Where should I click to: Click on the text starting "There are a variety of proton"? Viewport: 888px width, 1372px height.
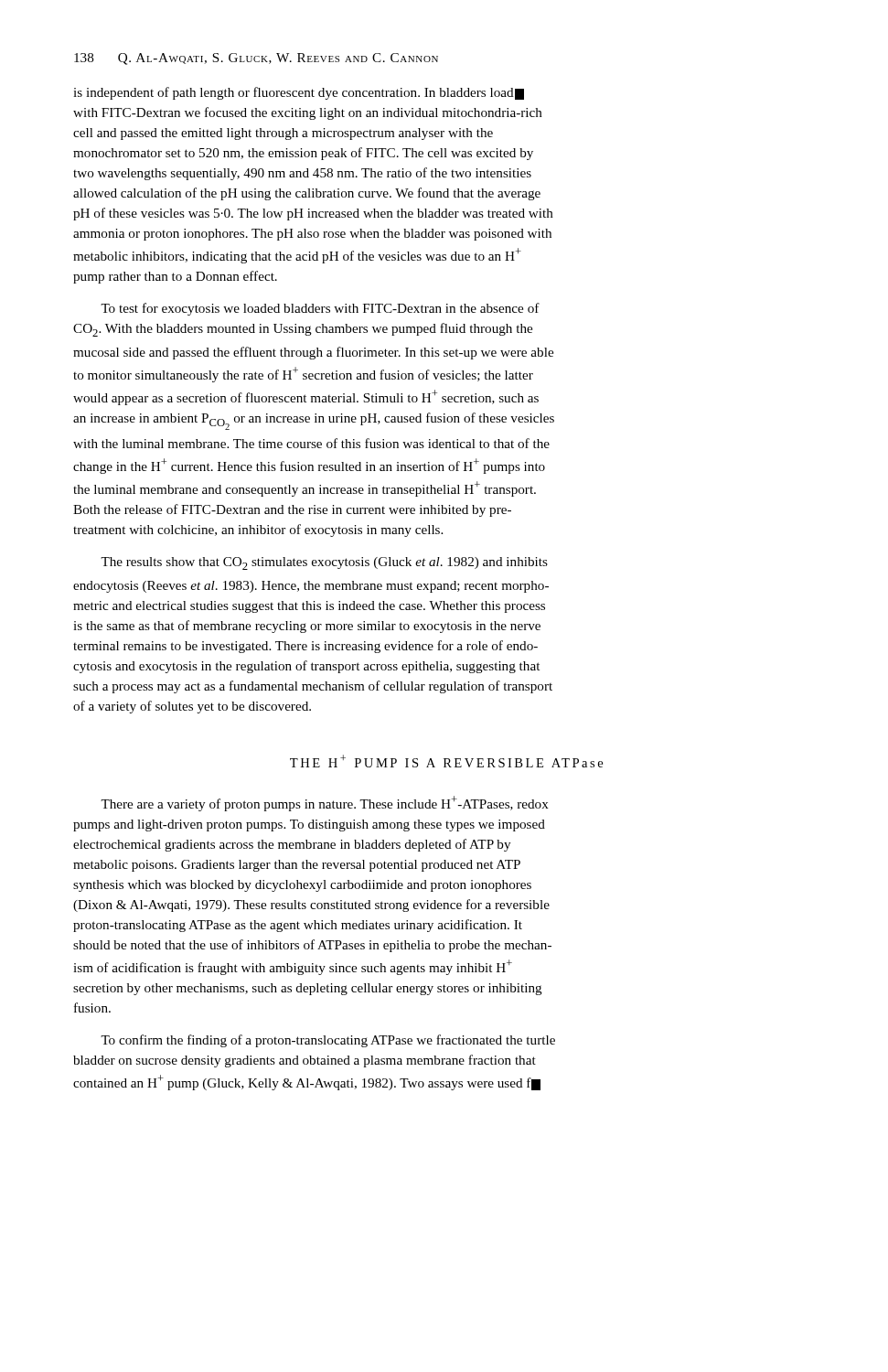(x=448, y=905)
